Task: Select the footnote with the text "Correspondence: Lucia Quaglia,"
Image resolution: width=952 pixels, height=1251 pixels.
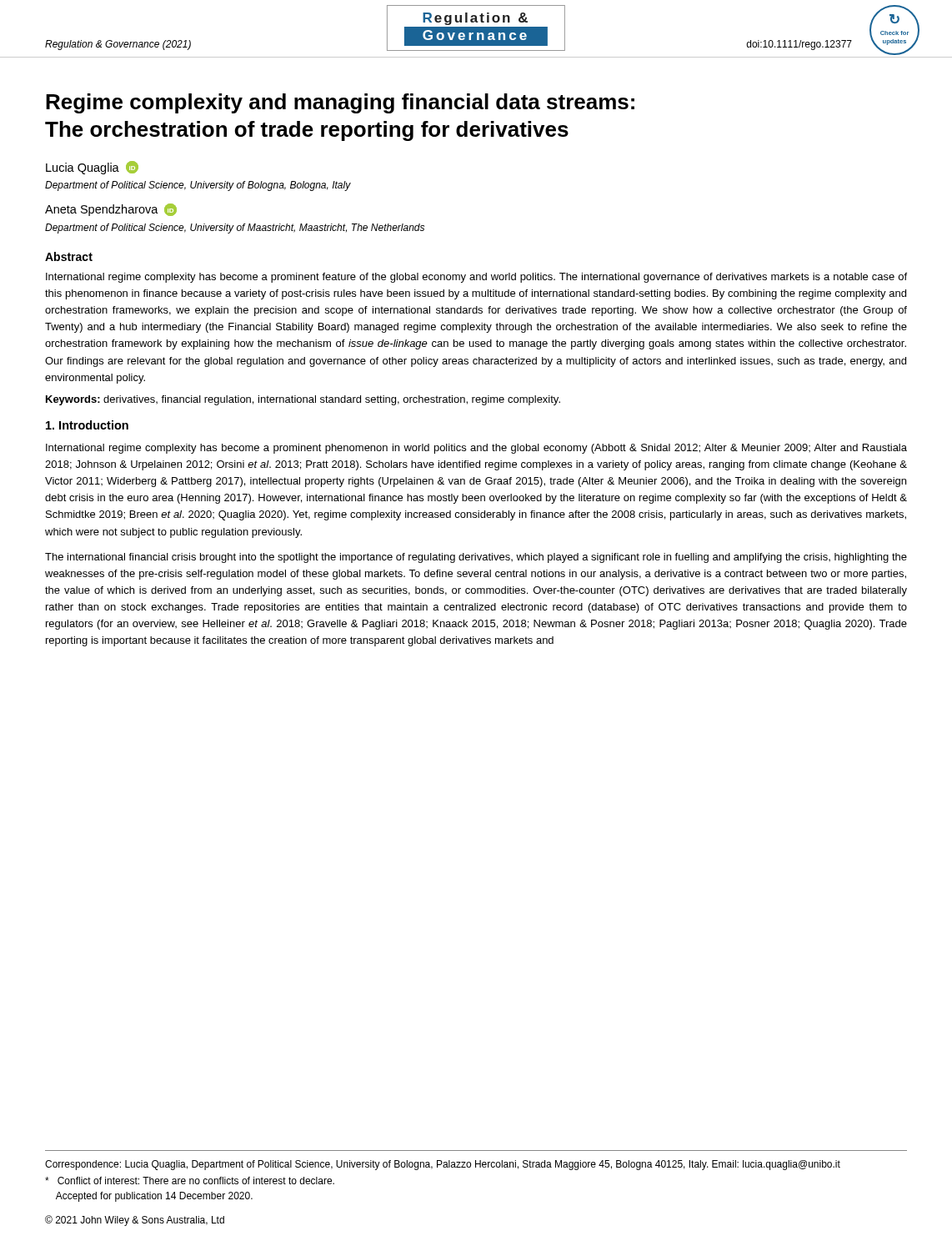Action: [x=443, y=1165]
